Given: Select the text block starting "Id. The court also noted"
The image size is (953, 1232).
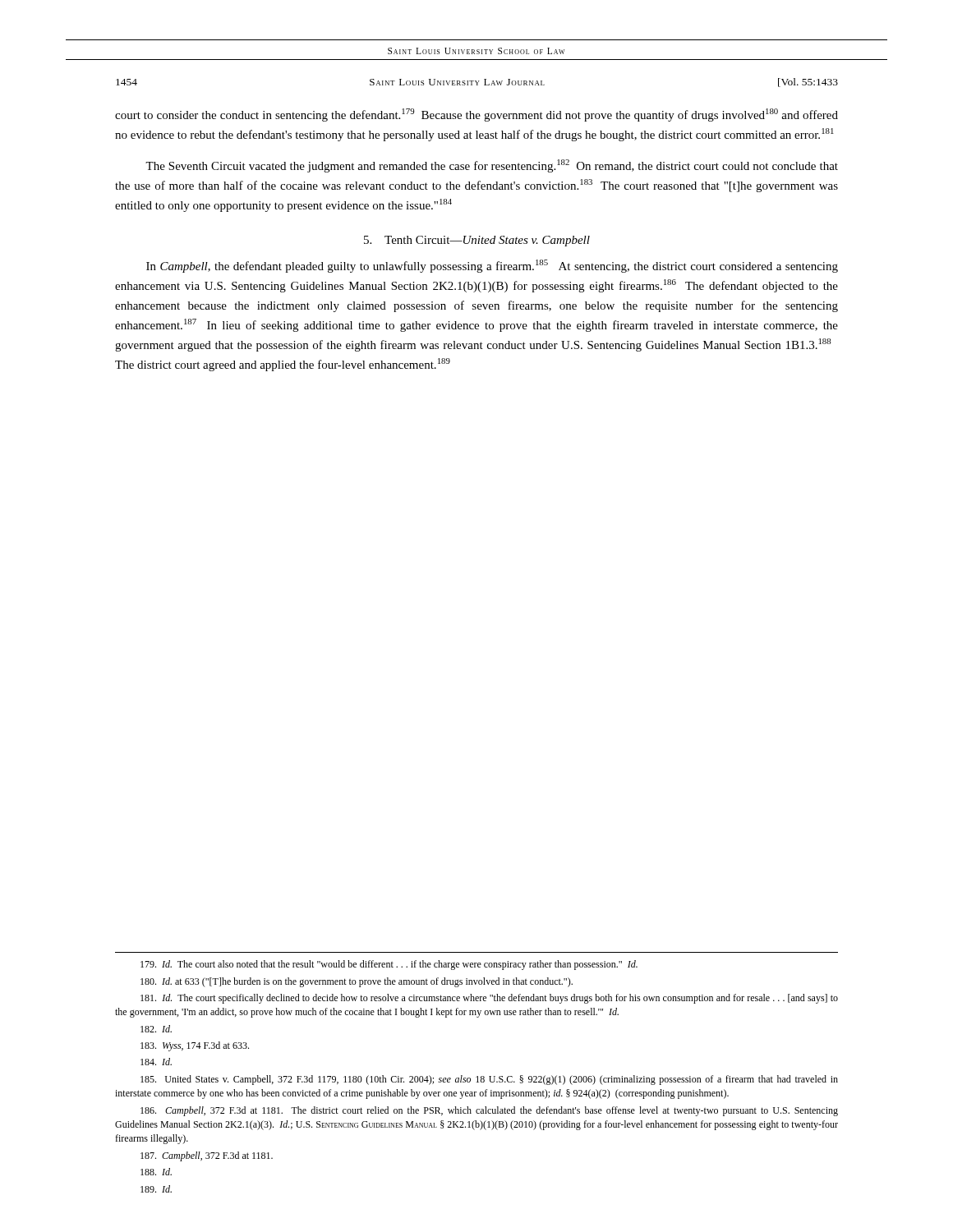Looking at the screenshot, I should 389,964.
